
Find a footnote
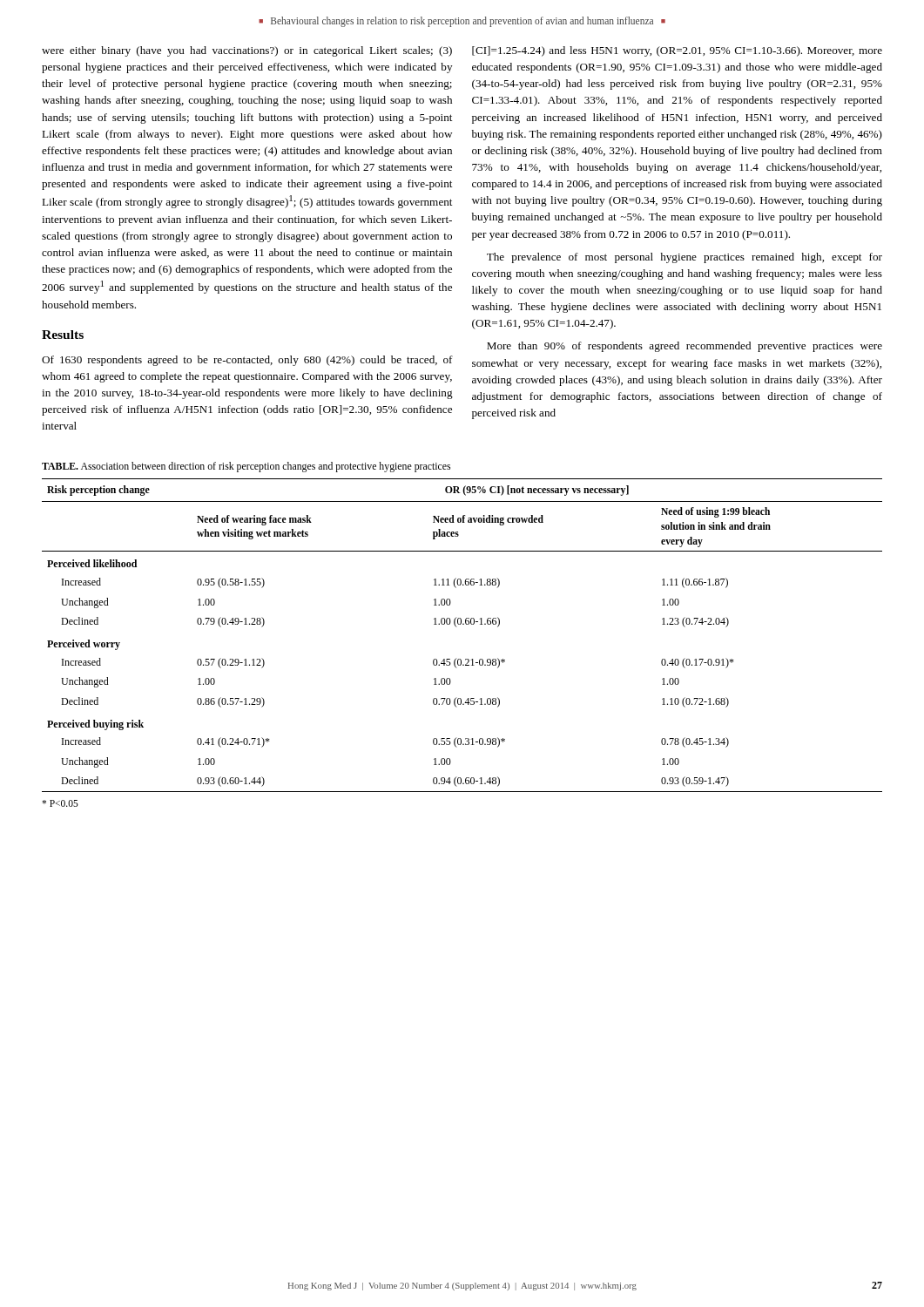pyautogui.click(x=60, y=803)
